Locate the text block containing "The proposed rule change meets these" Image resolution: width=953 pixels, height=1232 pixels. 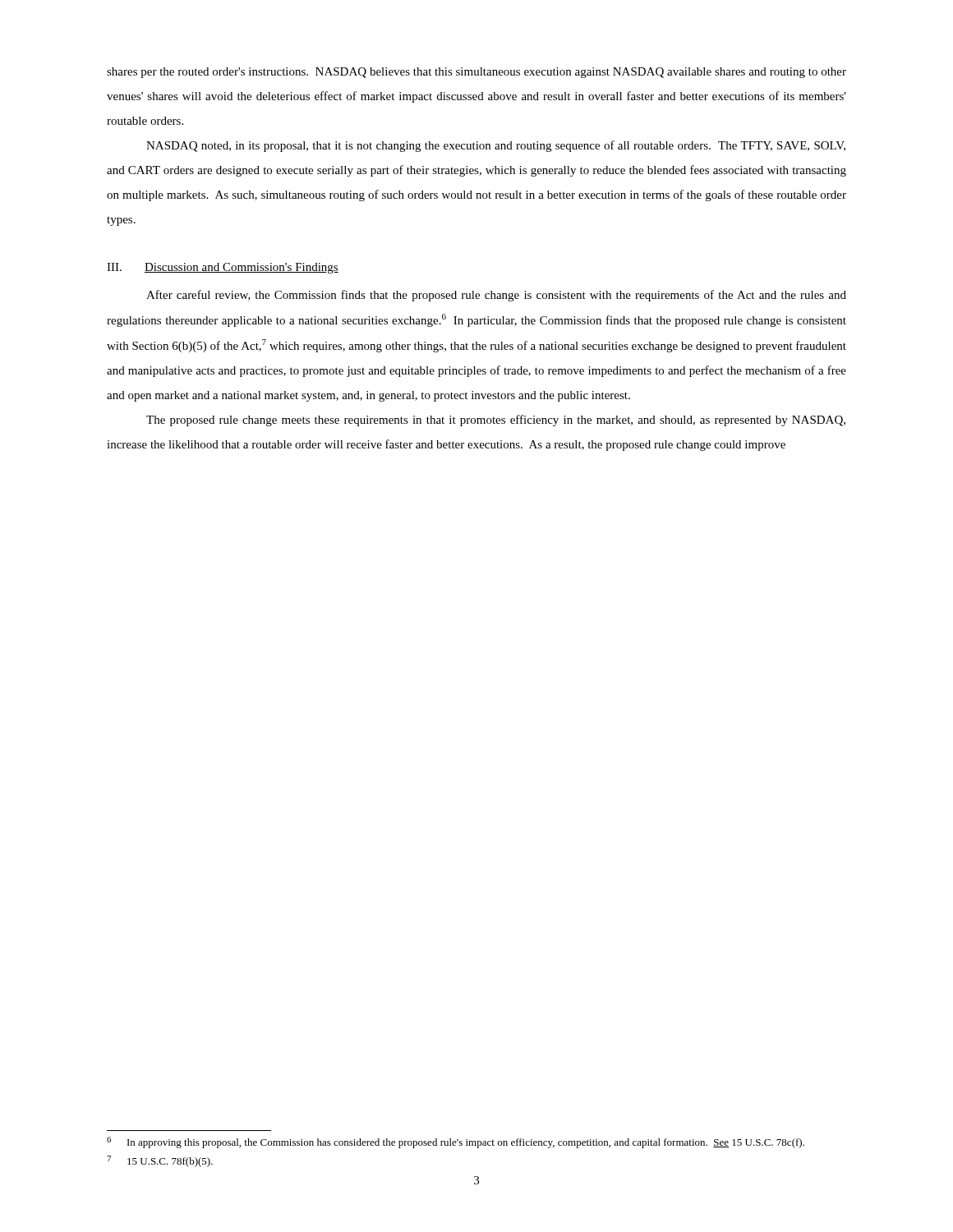tap(476, 432)
